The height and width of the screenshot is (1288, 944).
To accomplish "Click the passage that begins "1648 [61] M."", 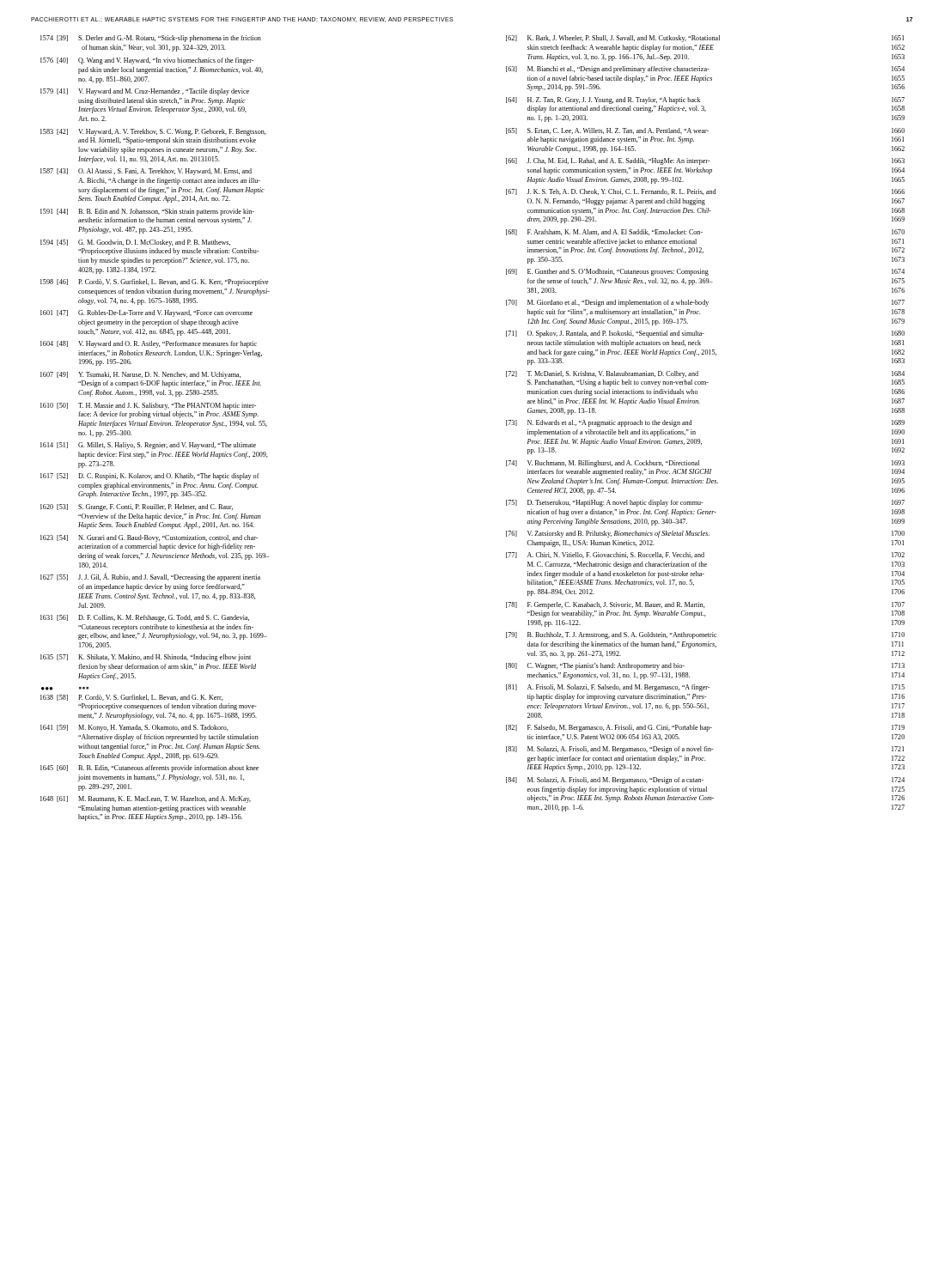I will 248,809.
